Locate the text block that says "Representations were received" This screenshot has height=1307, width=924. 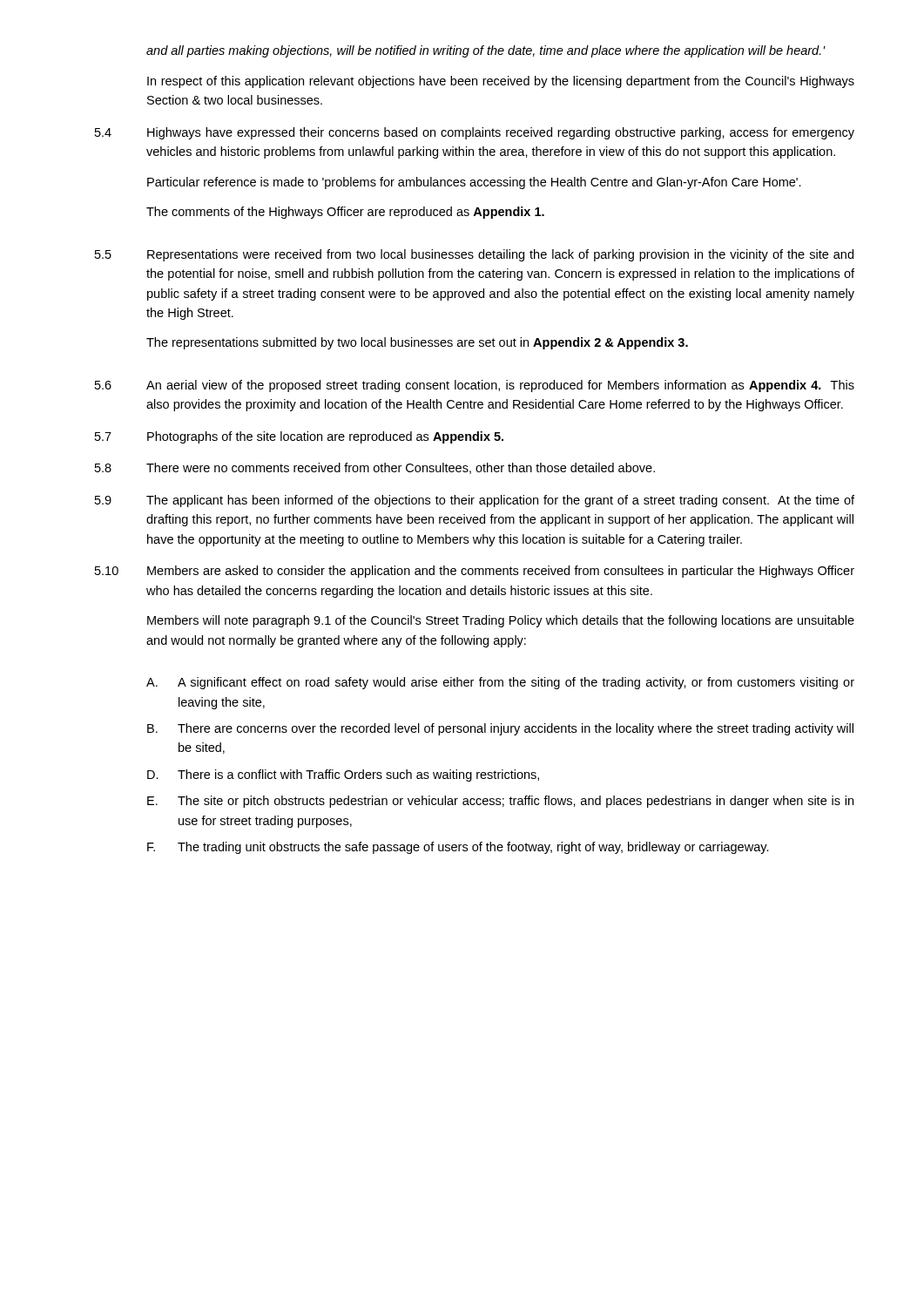point(500,299)
